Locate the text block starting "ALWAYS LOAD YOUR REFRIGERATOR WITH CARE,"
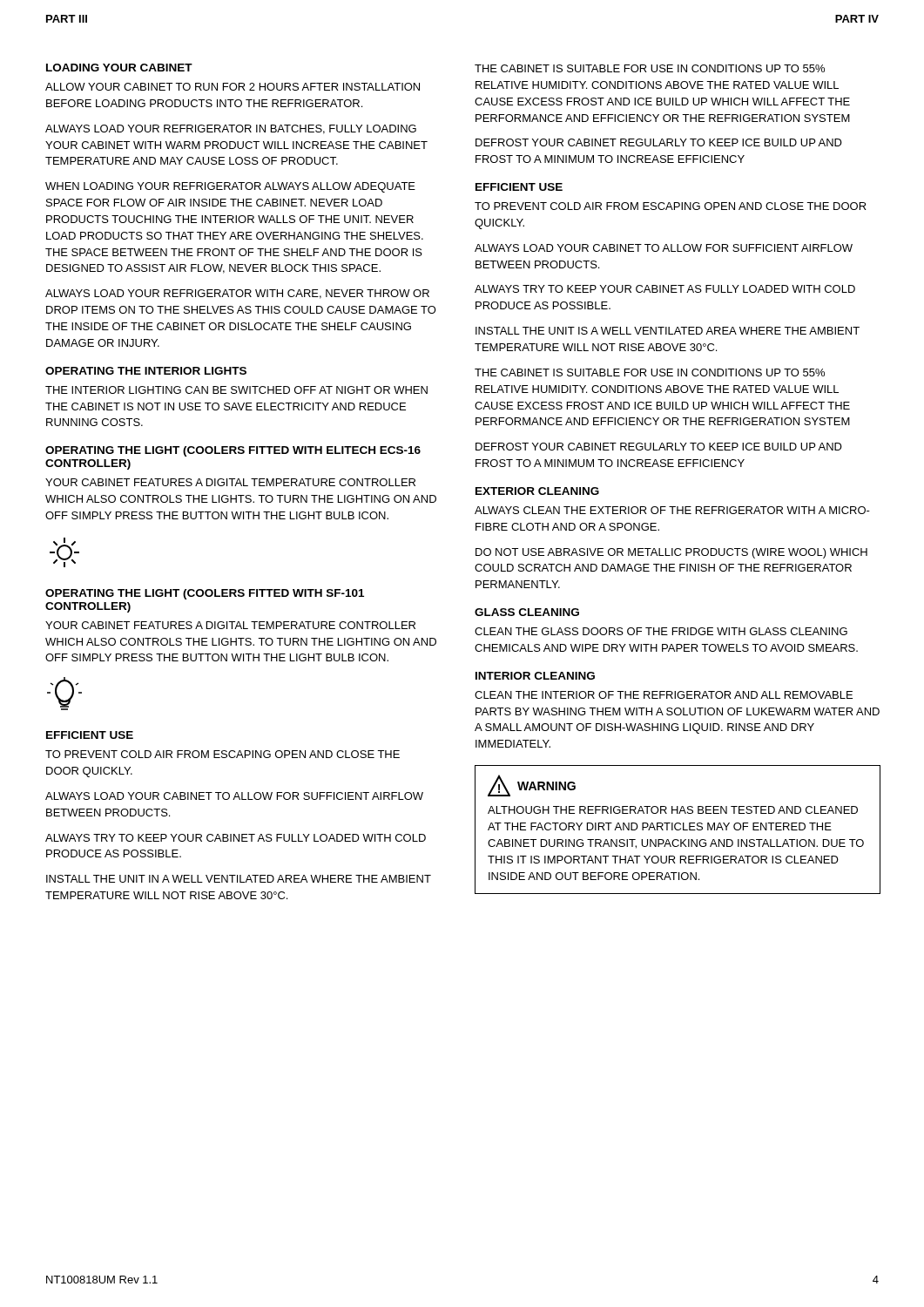 [241, 318]
